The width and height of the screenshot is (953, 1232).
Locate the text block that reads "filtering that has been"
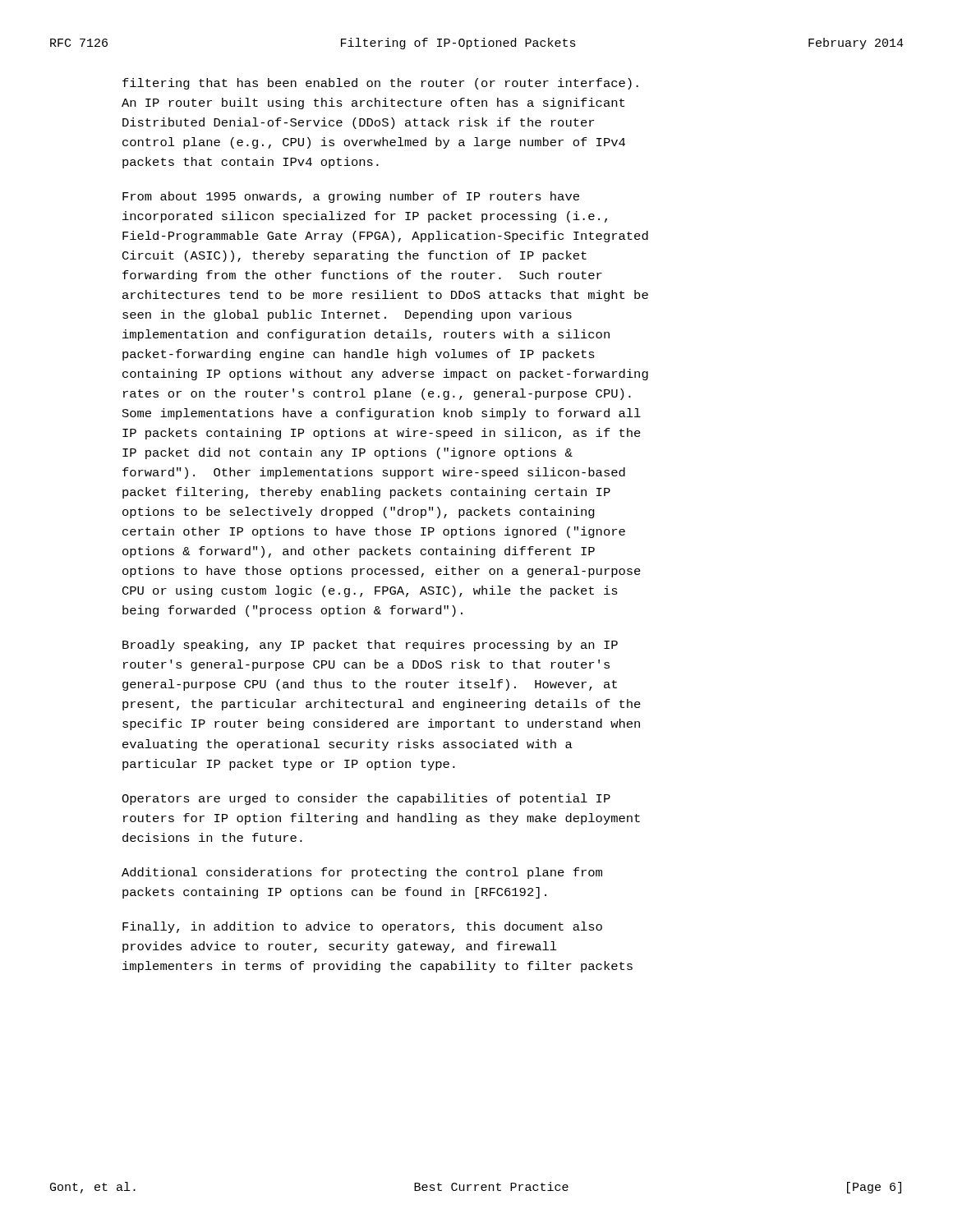[x=370, y=123]
